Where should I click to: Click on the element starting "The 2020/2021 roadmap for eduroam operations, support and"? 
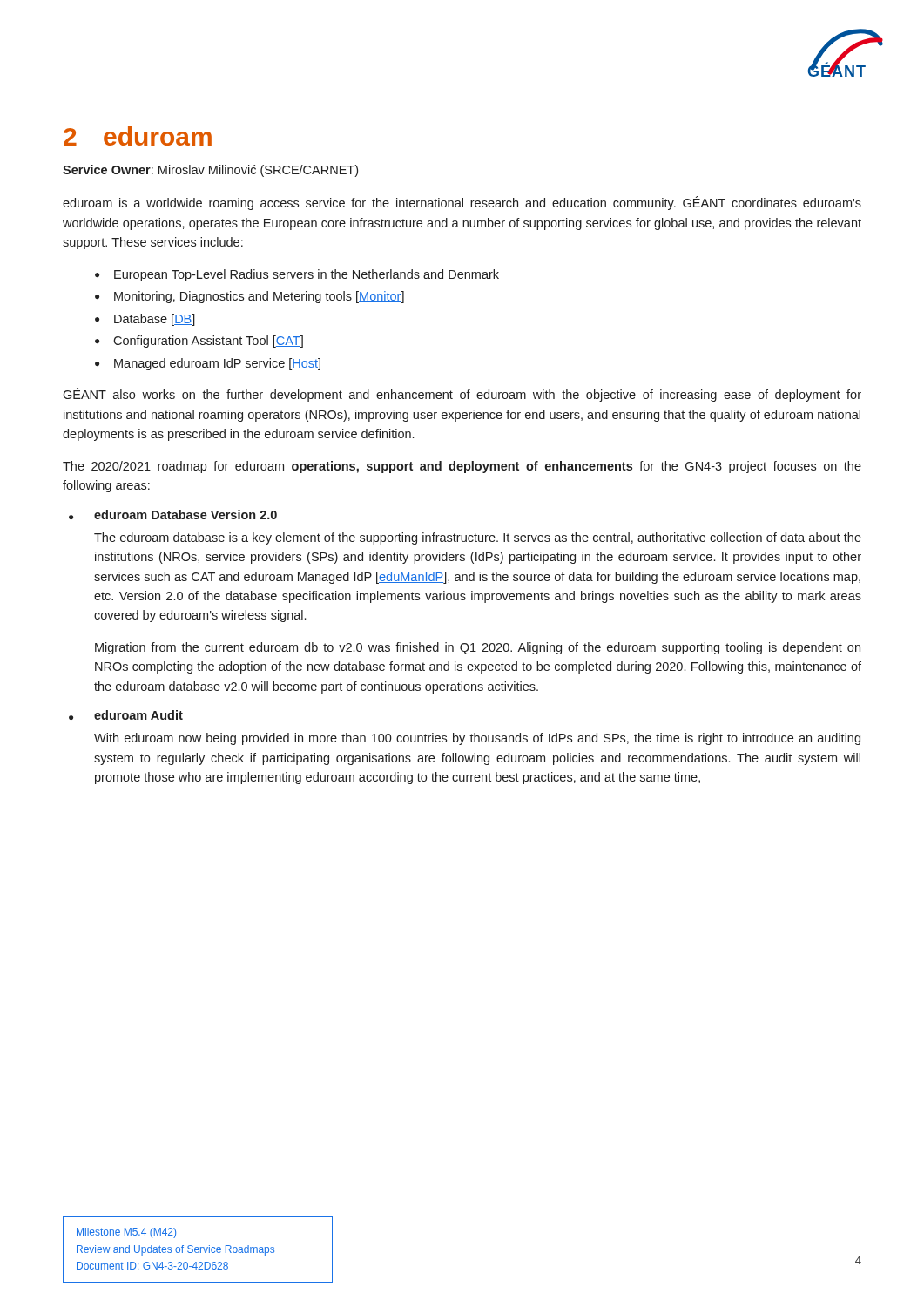[462, 476]
